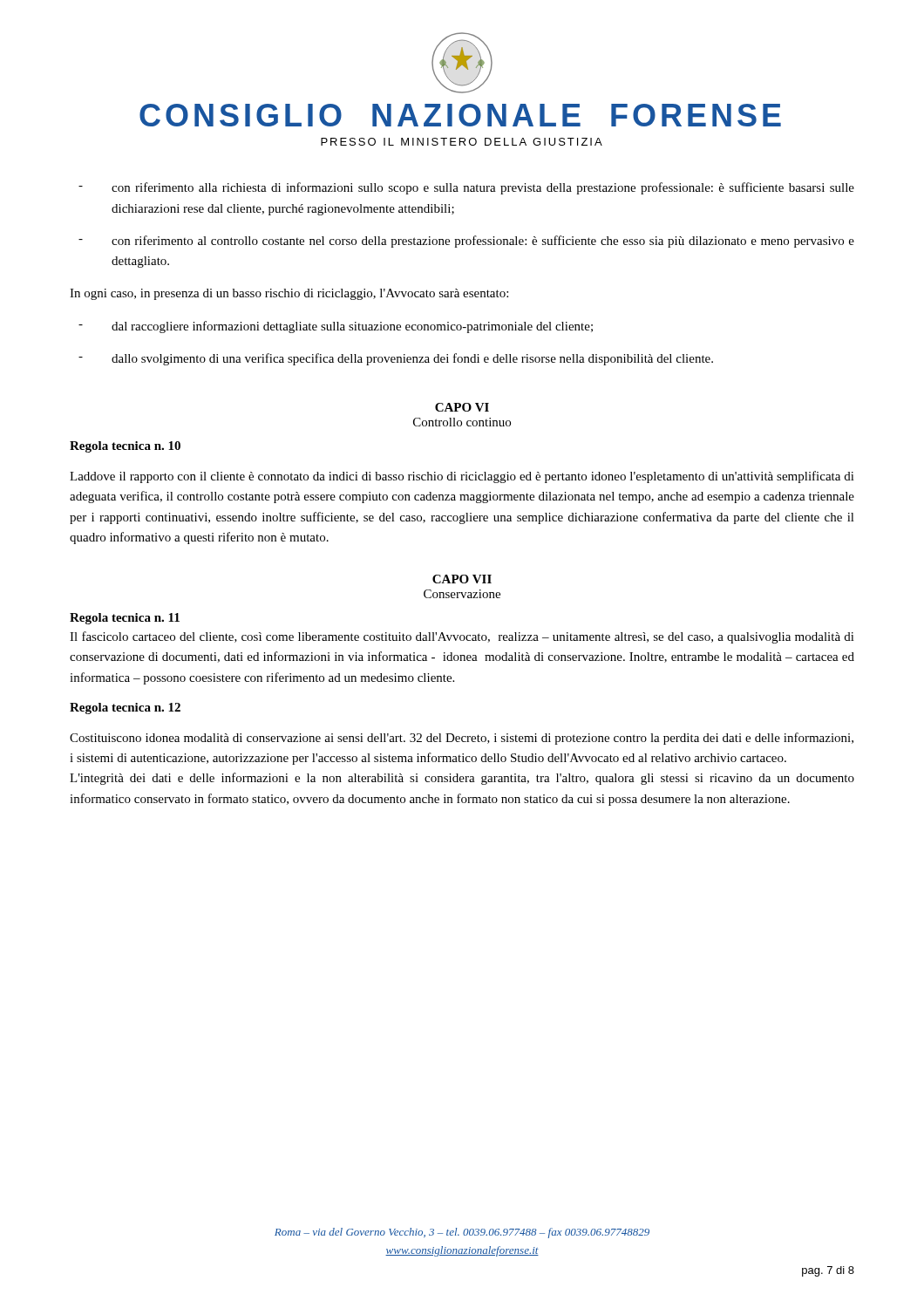The image size is (924, 1308).
Task: Locate the block of text that opens with "Costituiscono idonea modalità di conservazione"
Action: click(462, 769)
